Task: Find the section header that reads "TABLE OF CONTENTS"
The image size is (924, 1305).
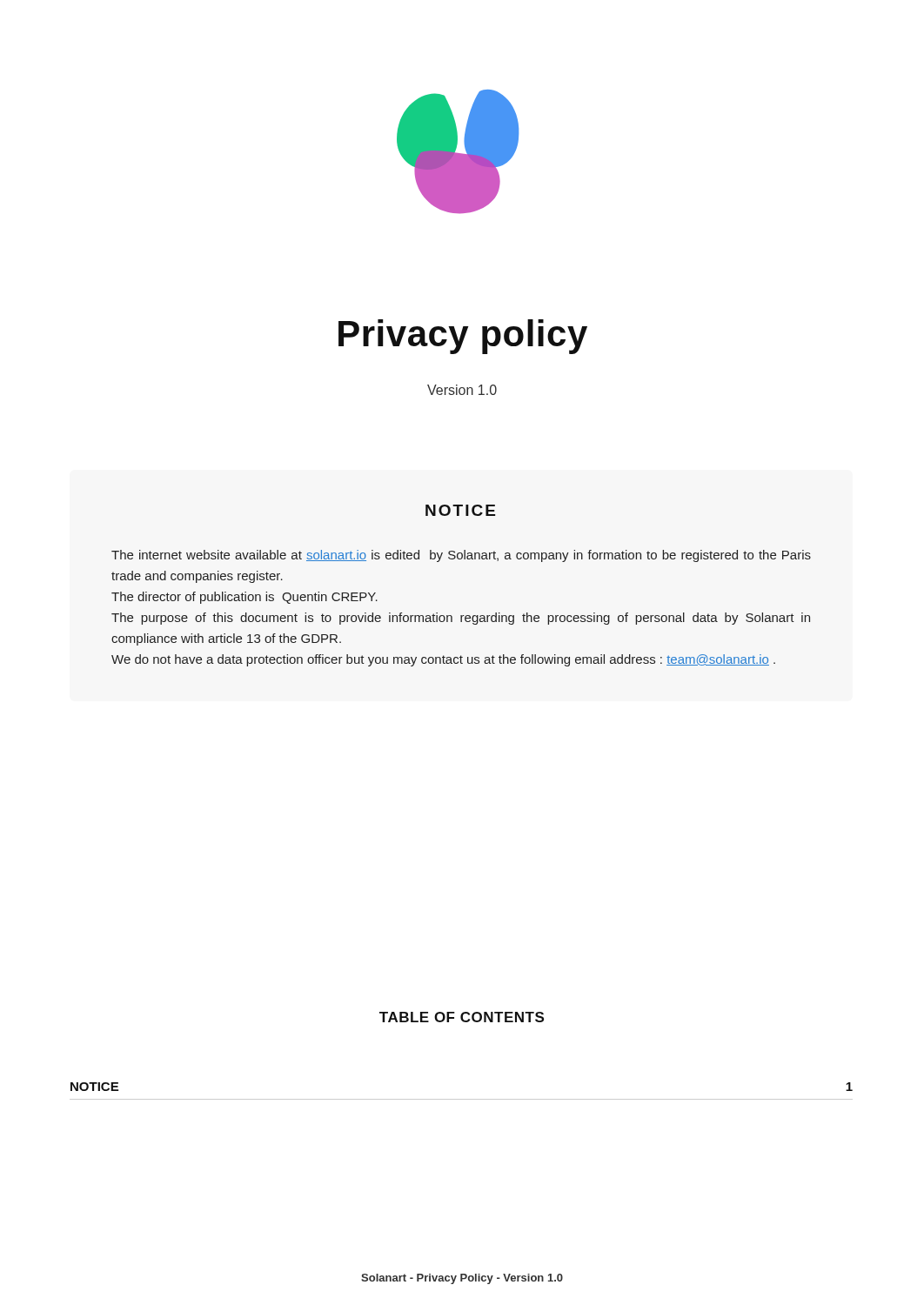Action: point(462,1018)
